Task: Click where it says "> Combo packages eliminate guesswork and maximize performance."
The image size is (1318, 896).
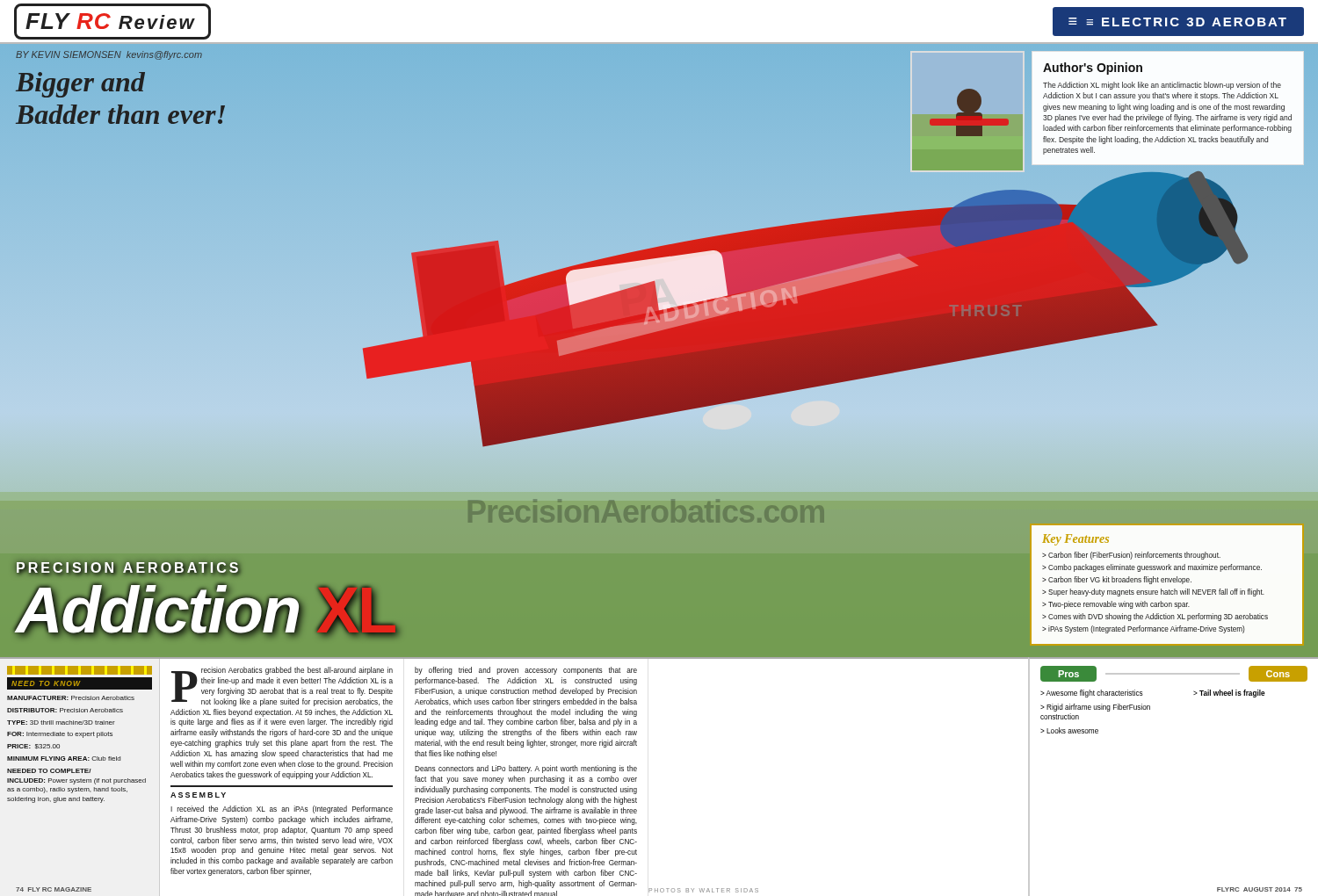Action: point(1152,568)
